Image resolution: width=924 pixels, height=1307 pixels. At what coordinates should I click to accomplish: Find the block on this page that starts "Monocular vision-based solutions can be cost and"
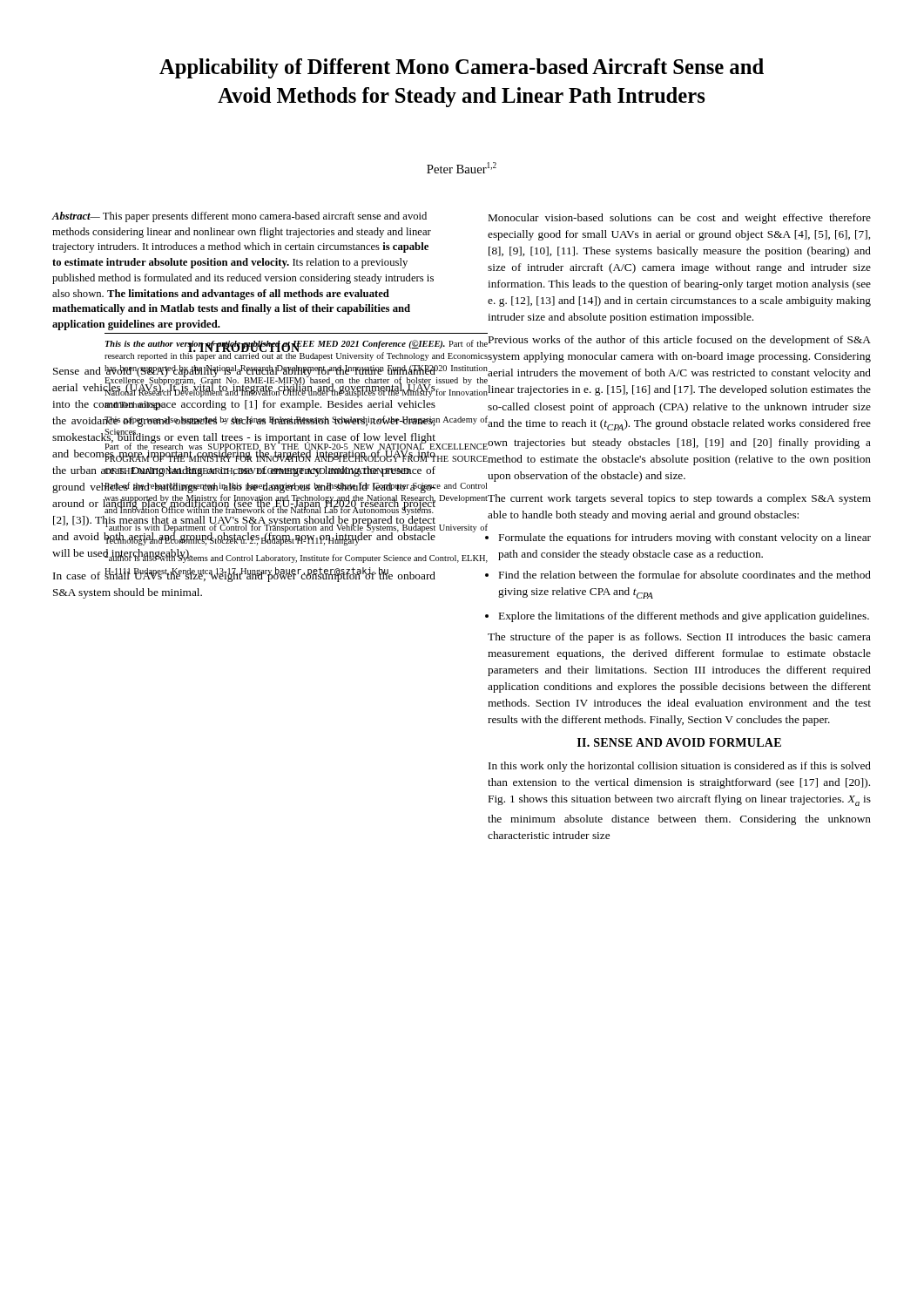point(679,267)
